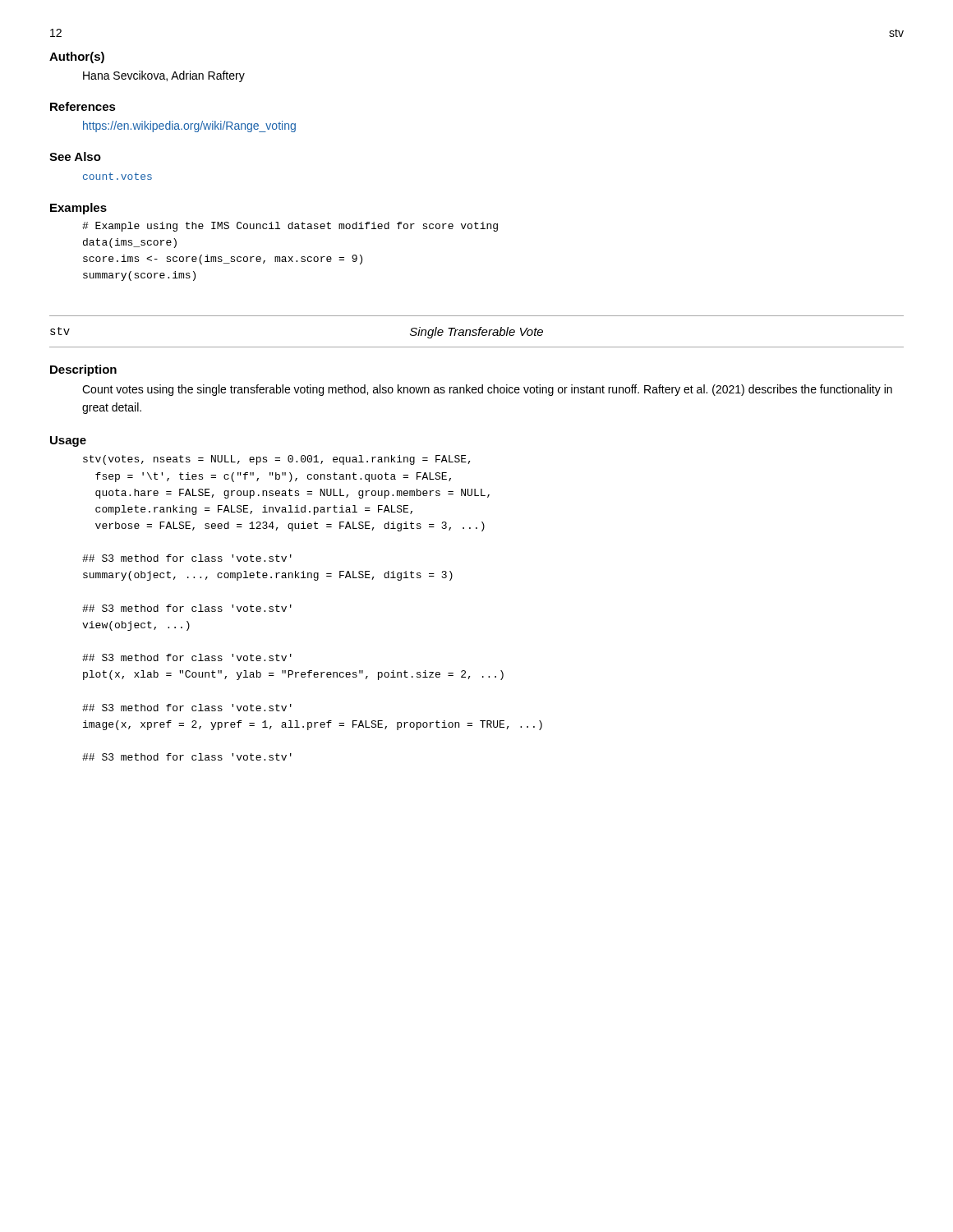Select the section header containing "See Also"
This screenshot has height=1232, width=953.
pos(75,156)
